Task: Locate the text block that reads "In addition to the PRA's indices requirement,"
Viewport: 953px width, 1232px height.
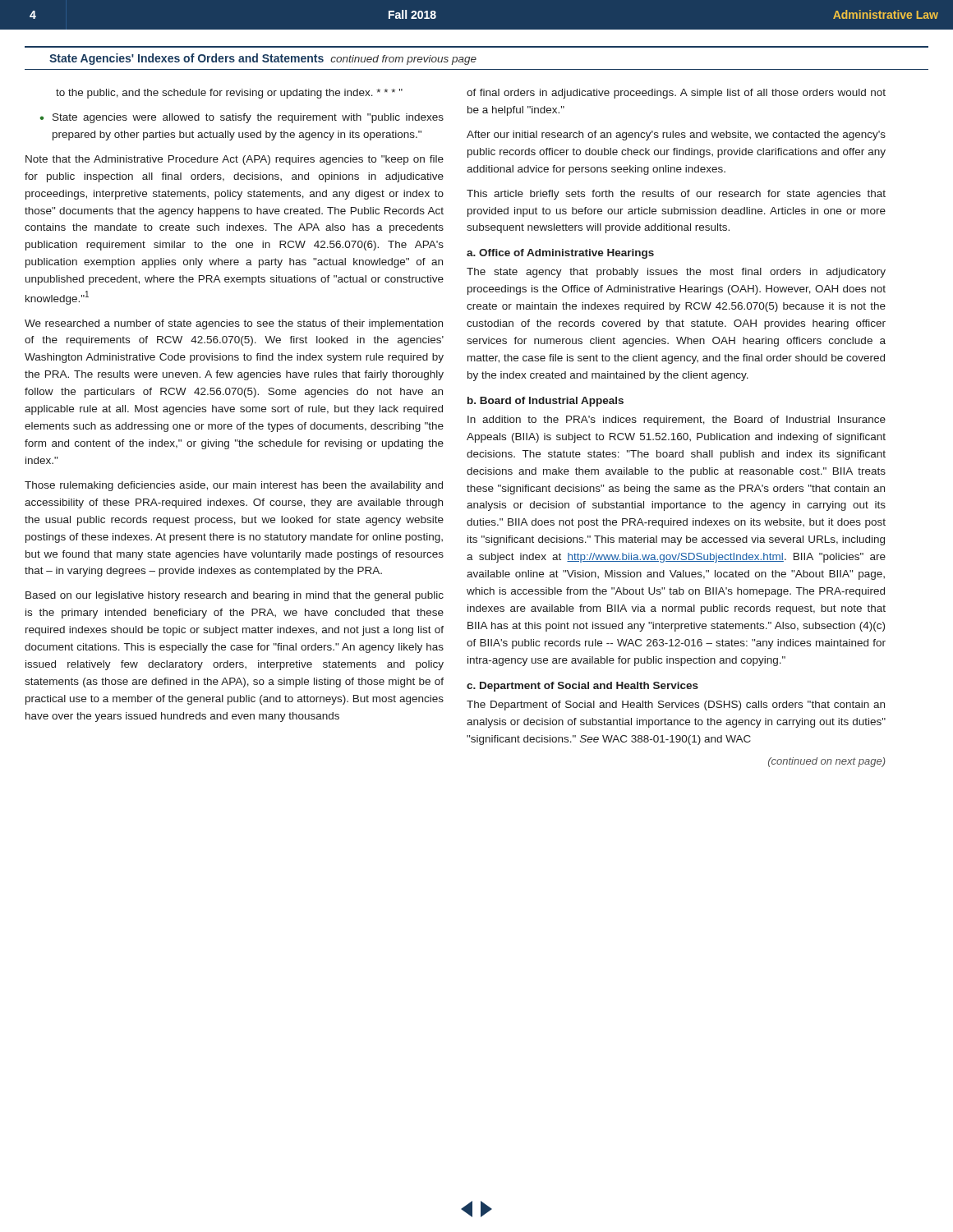Action: (x=676, y=539)
